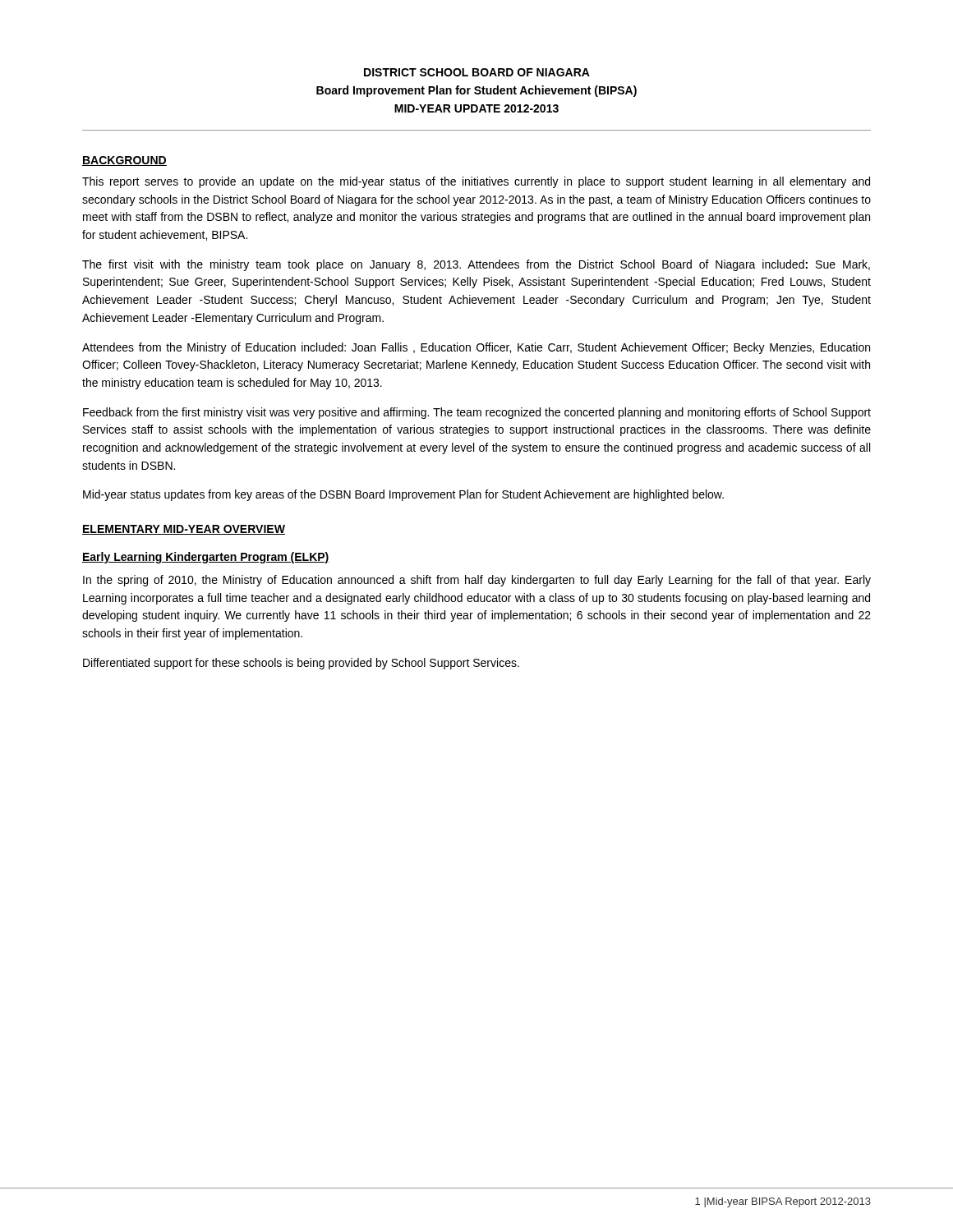The image size is (953, 1232).
Task: Find the text block starting "DISTRICT SCHOOL BOARD OF NIAGARA"
Action: tap(476, 72)
